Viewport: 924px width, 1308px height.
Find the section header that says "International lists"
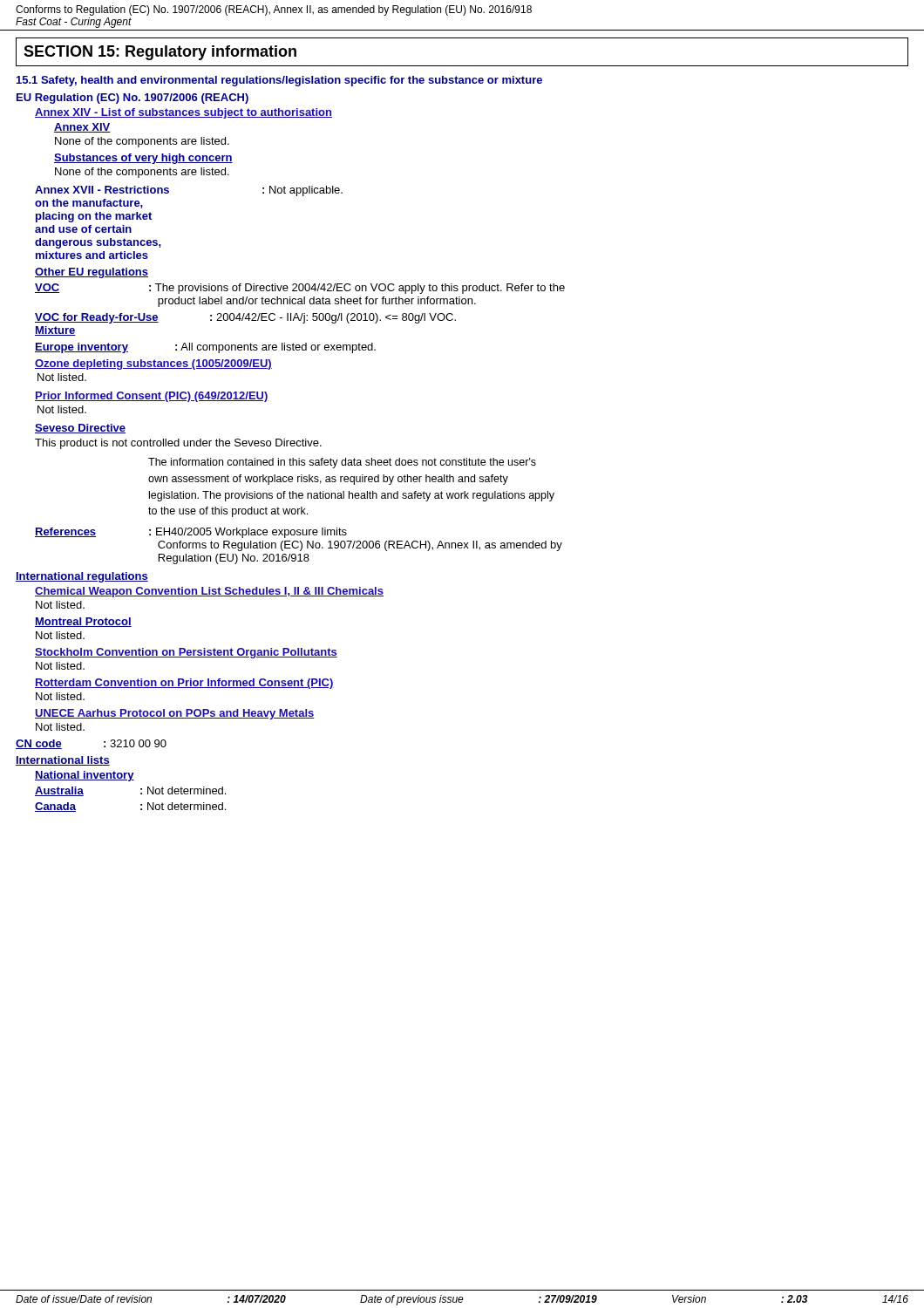63,760
